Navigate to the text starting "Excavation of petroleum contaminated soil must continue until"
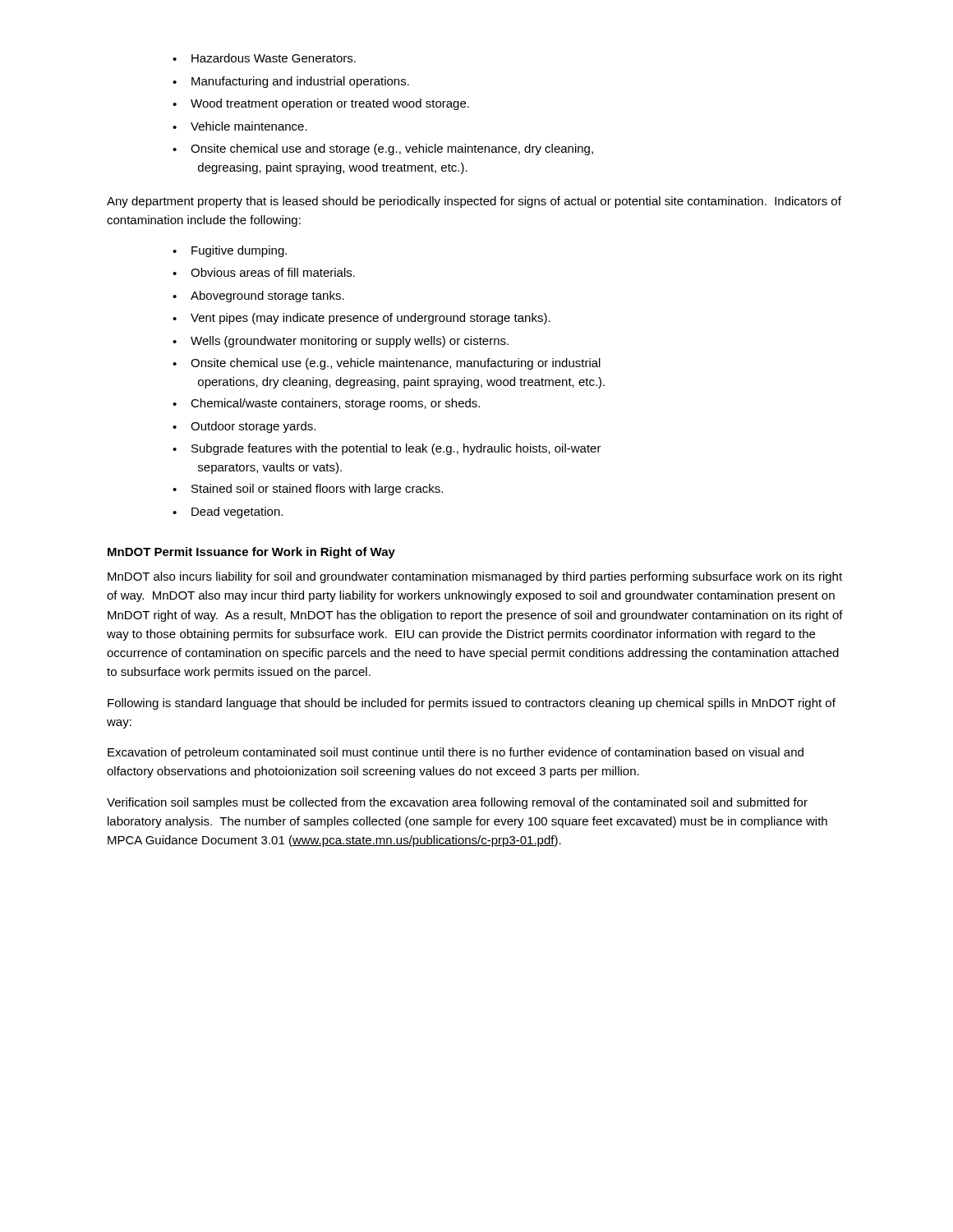 (x=455, y=761)
